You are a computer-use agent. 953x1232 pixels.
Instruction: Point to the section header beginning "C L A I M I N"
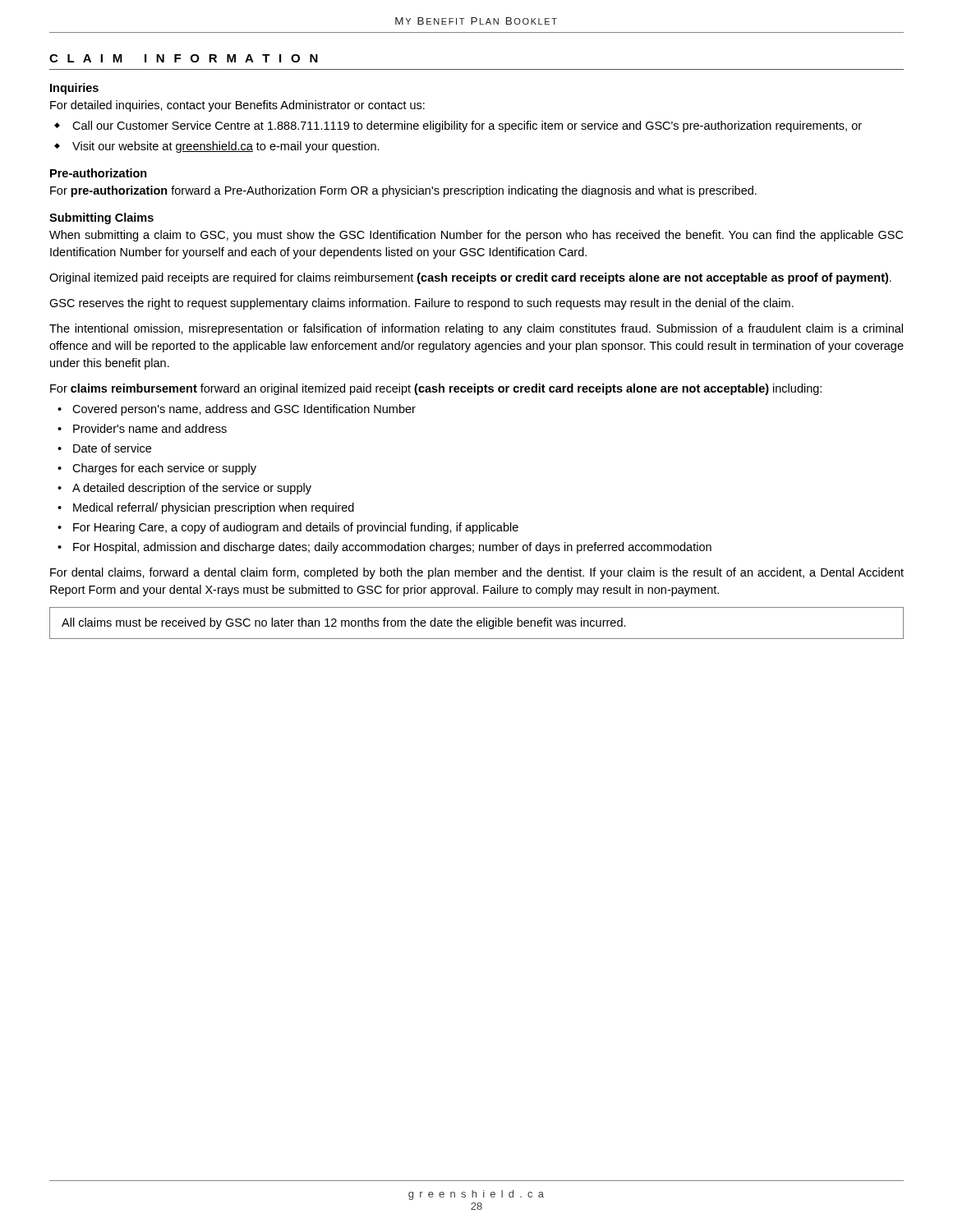click(185, 58)
